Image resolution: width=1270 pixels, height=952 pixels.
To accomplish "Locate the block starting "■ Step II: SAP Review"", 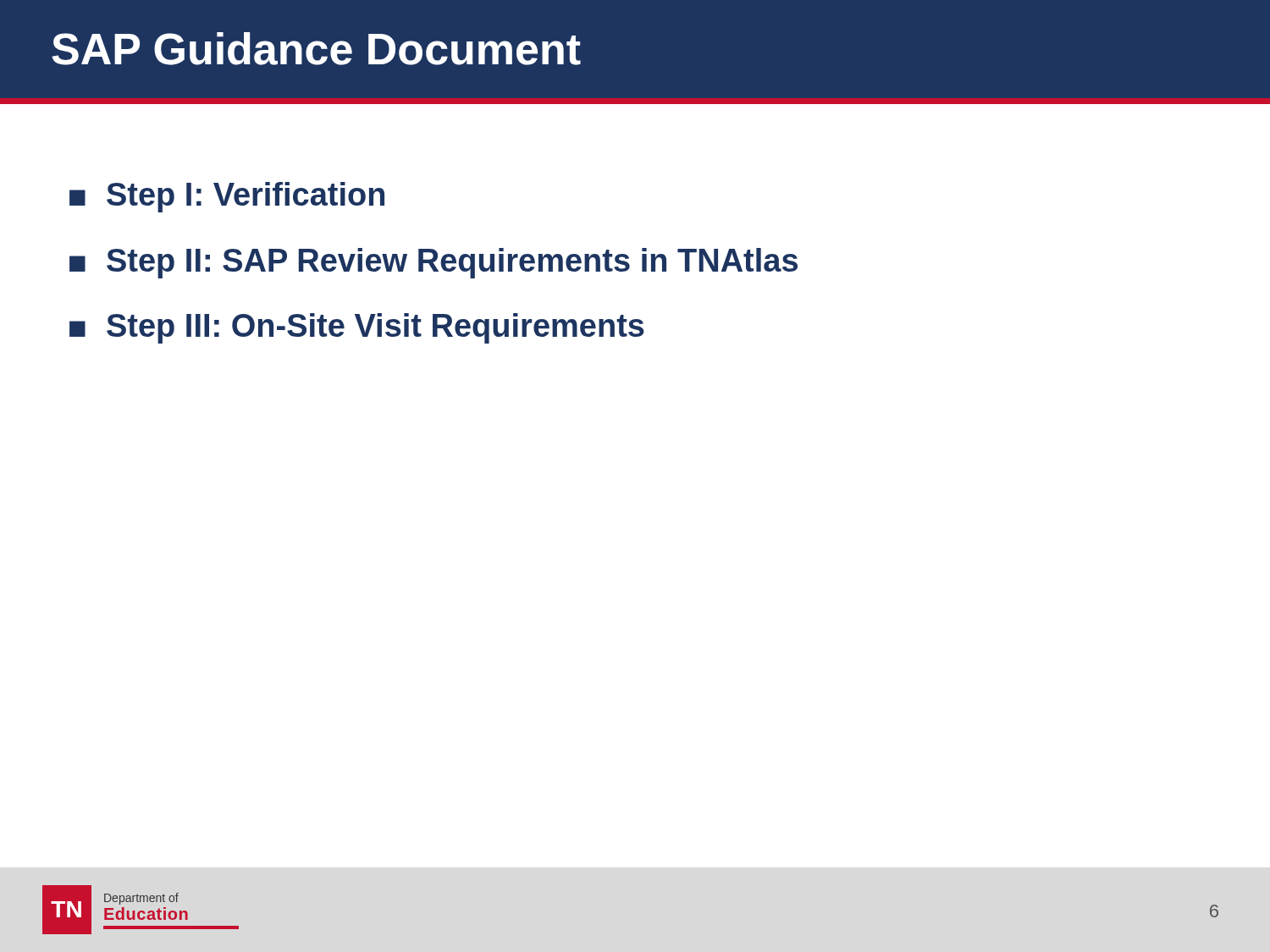I will pos(433,262).
